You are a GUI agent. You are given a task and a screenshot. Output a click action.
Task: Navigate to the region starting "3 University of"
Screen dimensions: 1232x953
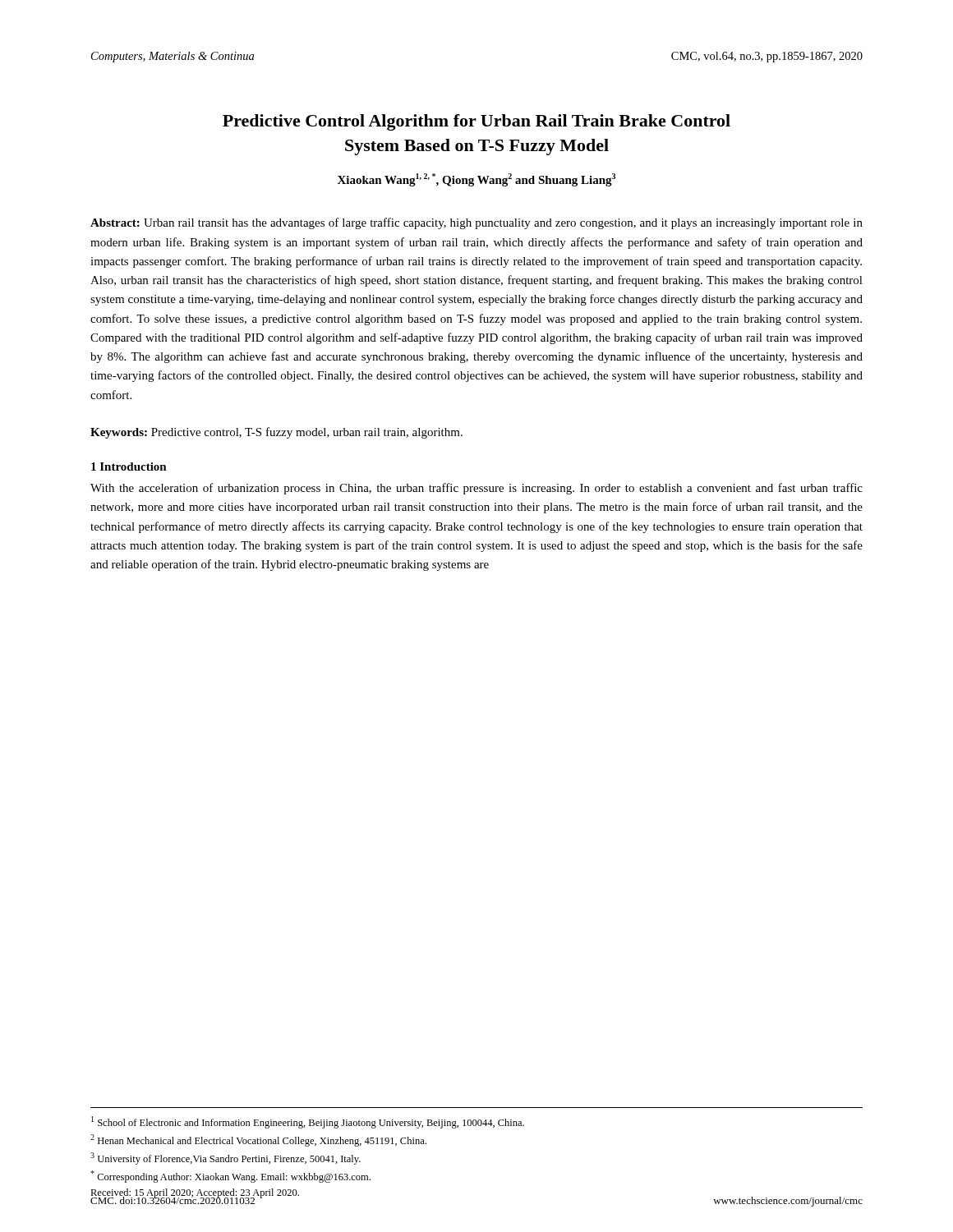coord(226,1158)
